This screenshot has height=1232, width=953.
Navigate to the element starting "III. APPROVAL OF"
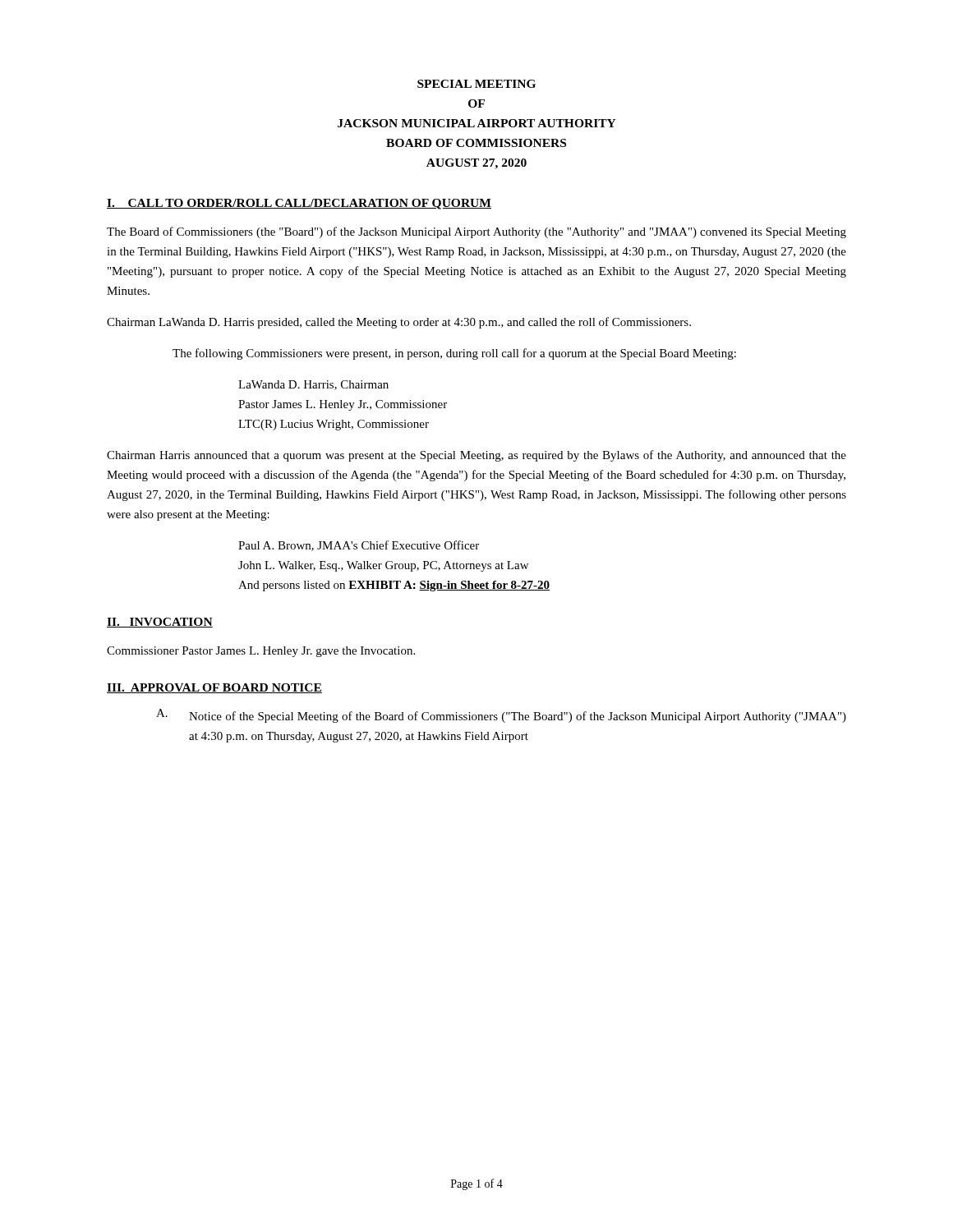pyautogui.click(x=214, y=687)
